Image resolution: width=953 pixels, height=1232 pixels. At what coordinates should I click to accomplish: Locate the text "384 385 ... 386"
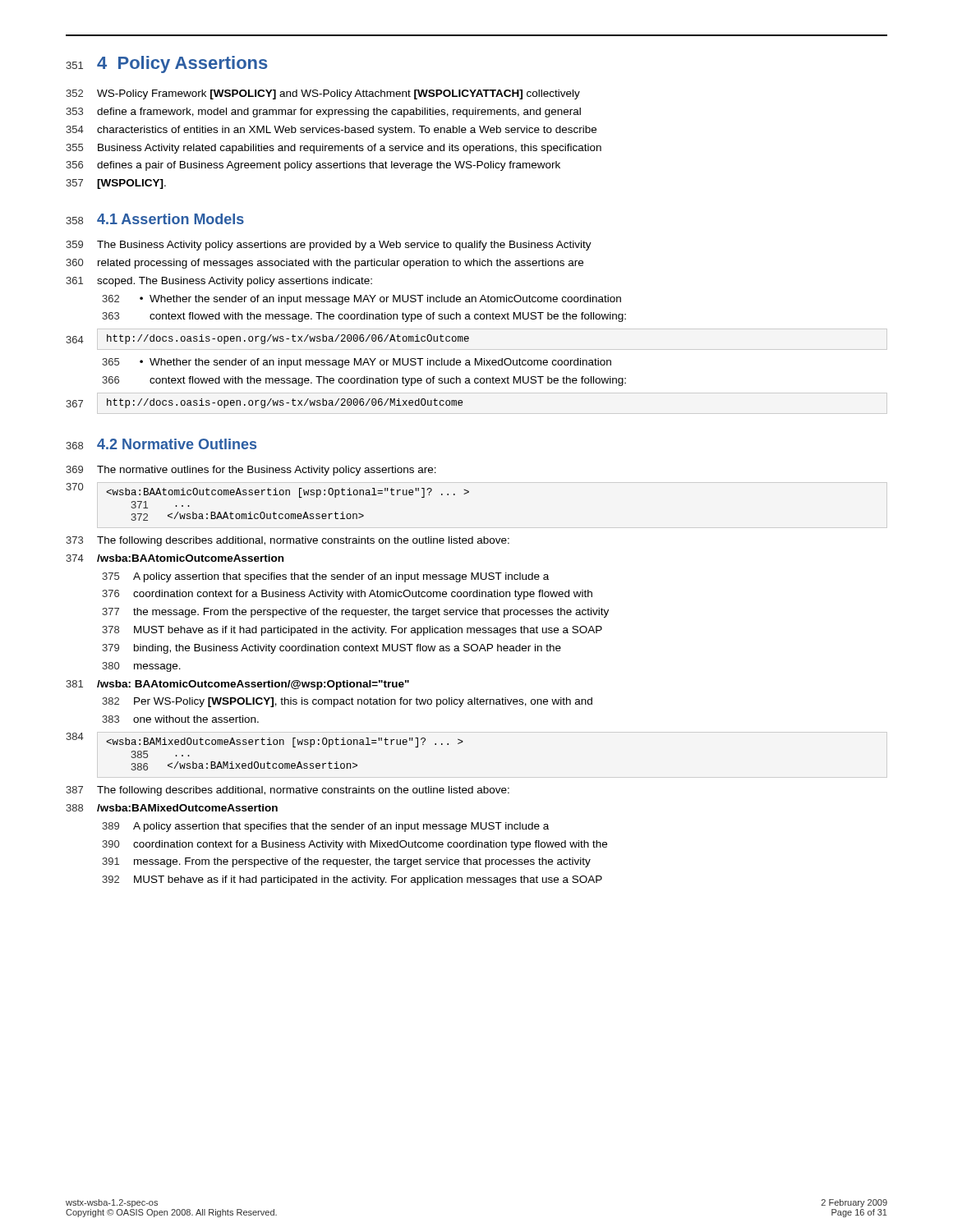point(265,740)
